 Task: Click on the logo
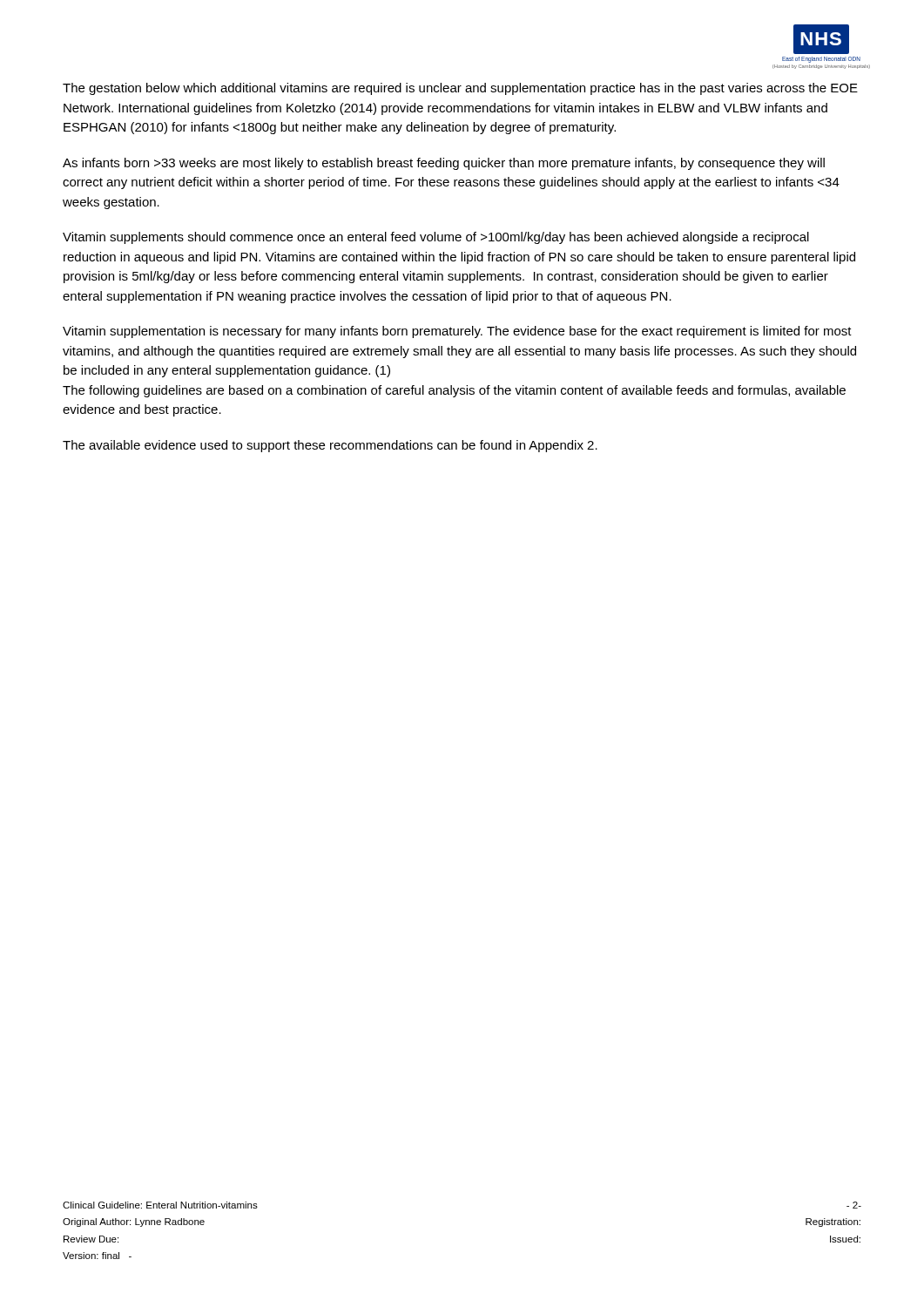coord(821,47)
